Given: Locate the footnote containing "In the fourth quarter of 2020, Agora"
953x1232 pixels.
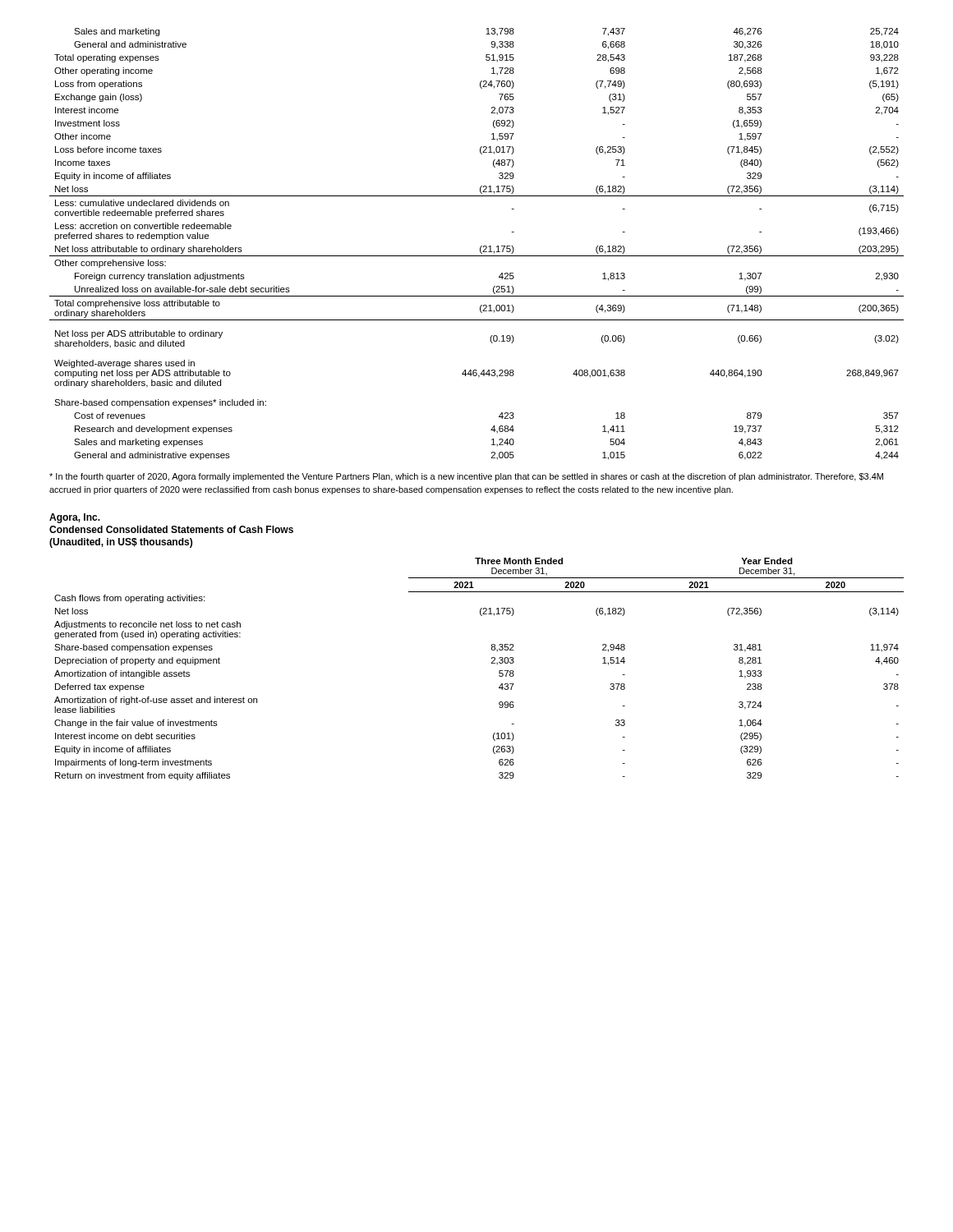Looking at the screenshot, I should (x=467, y=483).
